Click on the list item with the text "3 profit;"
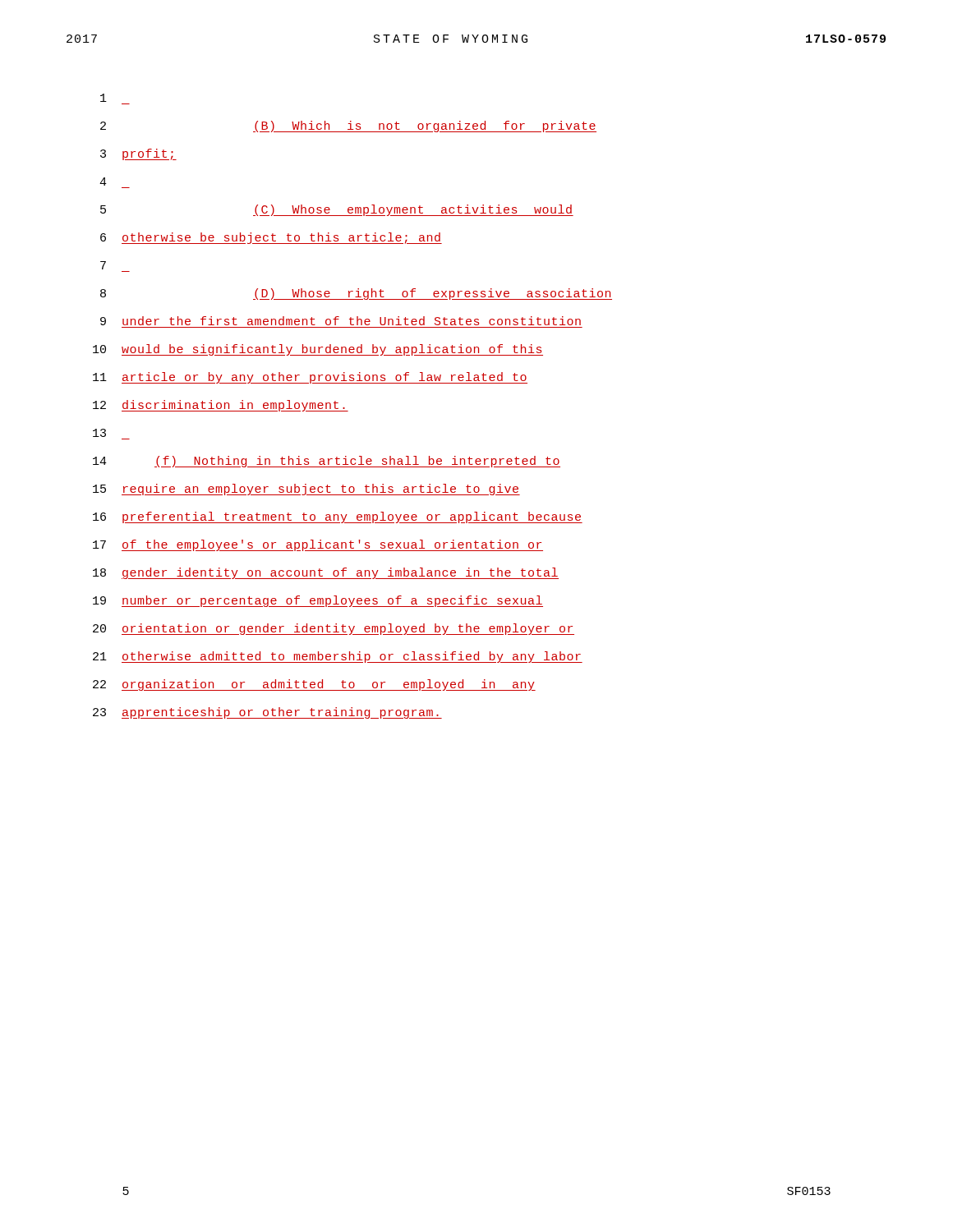This screenshot has width=953, height=1232. 121,155
